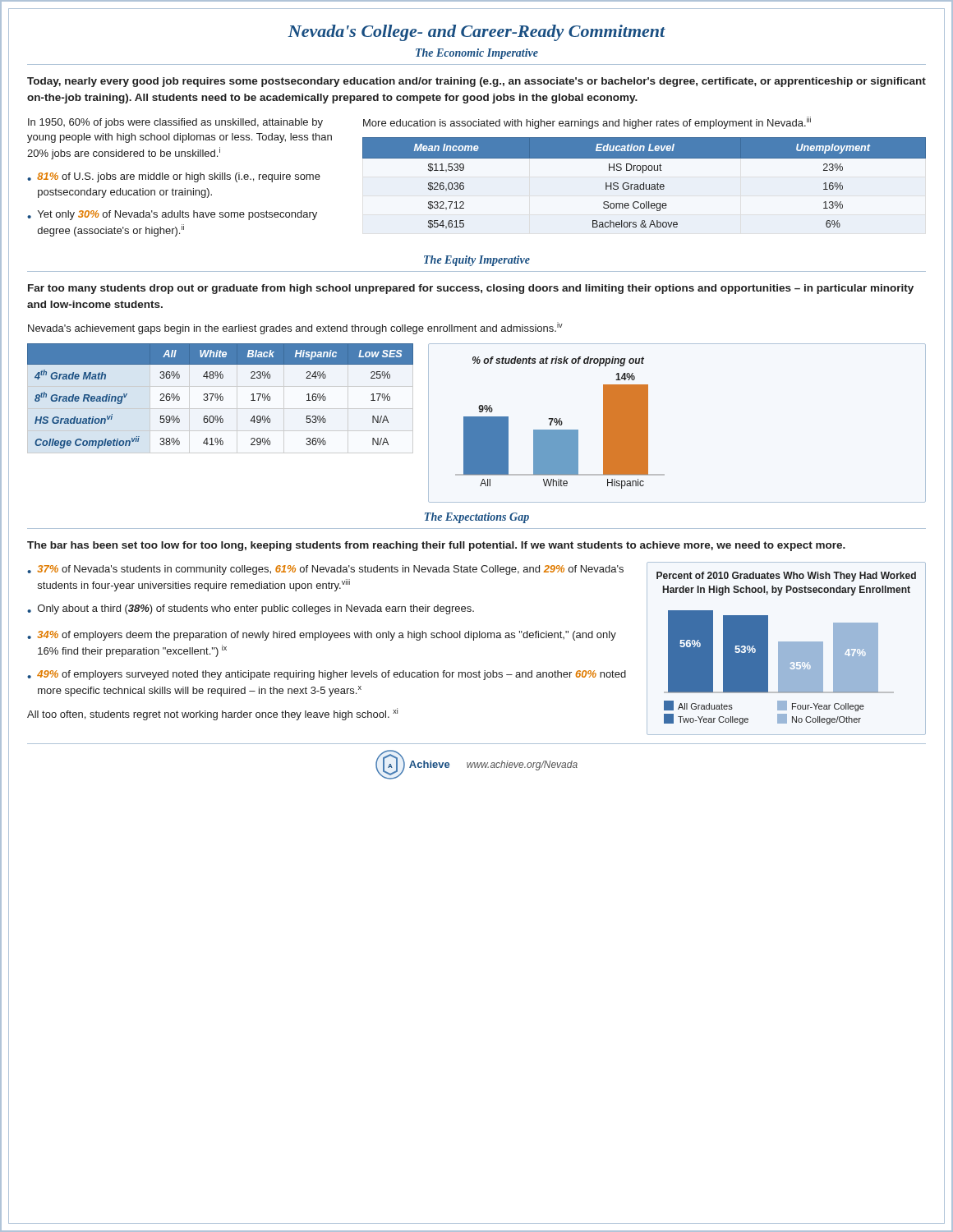Point to the element starting "The Equity Imperative"

click(476, 260)
